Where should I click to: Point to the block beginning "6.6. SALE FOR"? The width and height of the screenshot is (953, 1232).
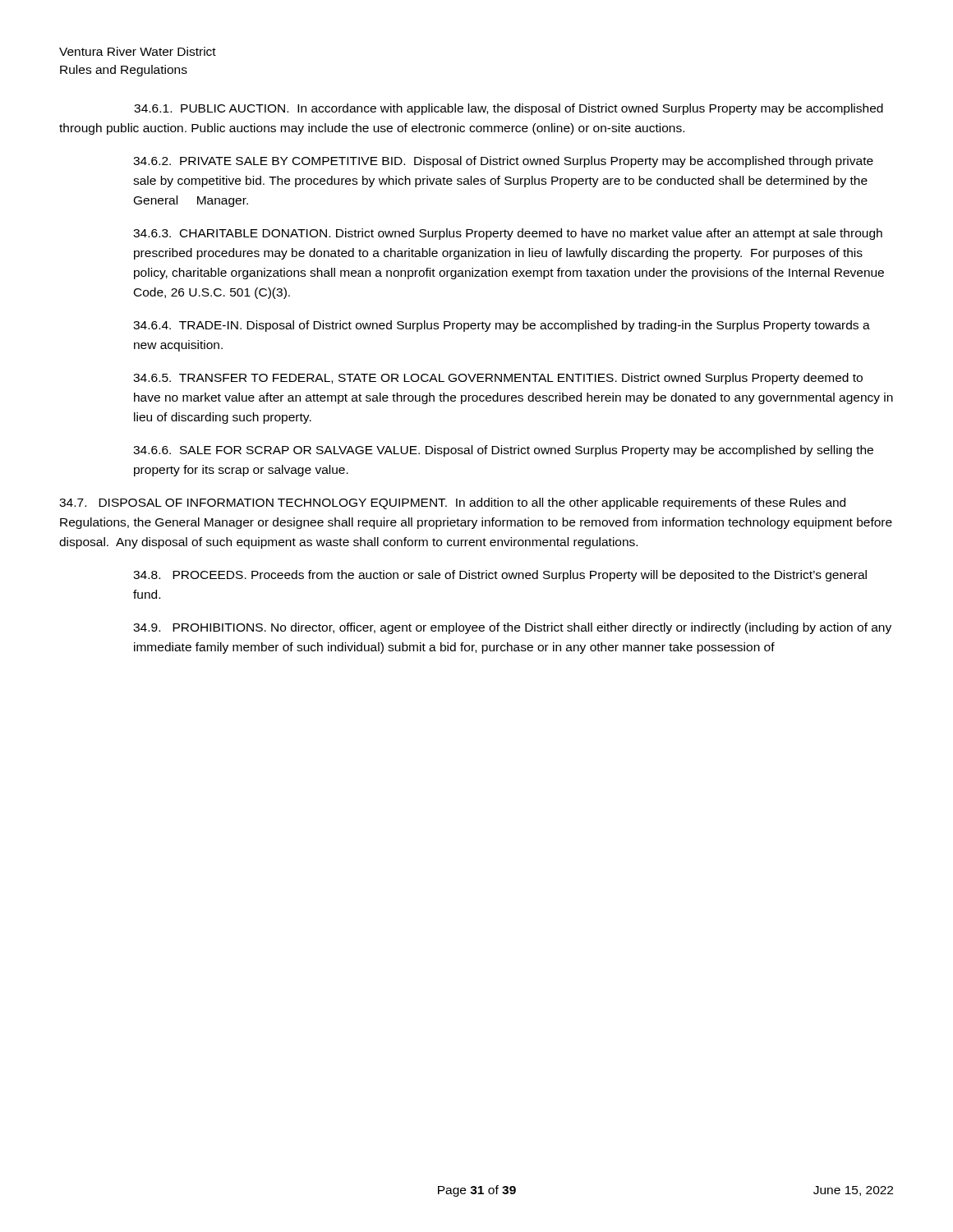tap(513, 460)
